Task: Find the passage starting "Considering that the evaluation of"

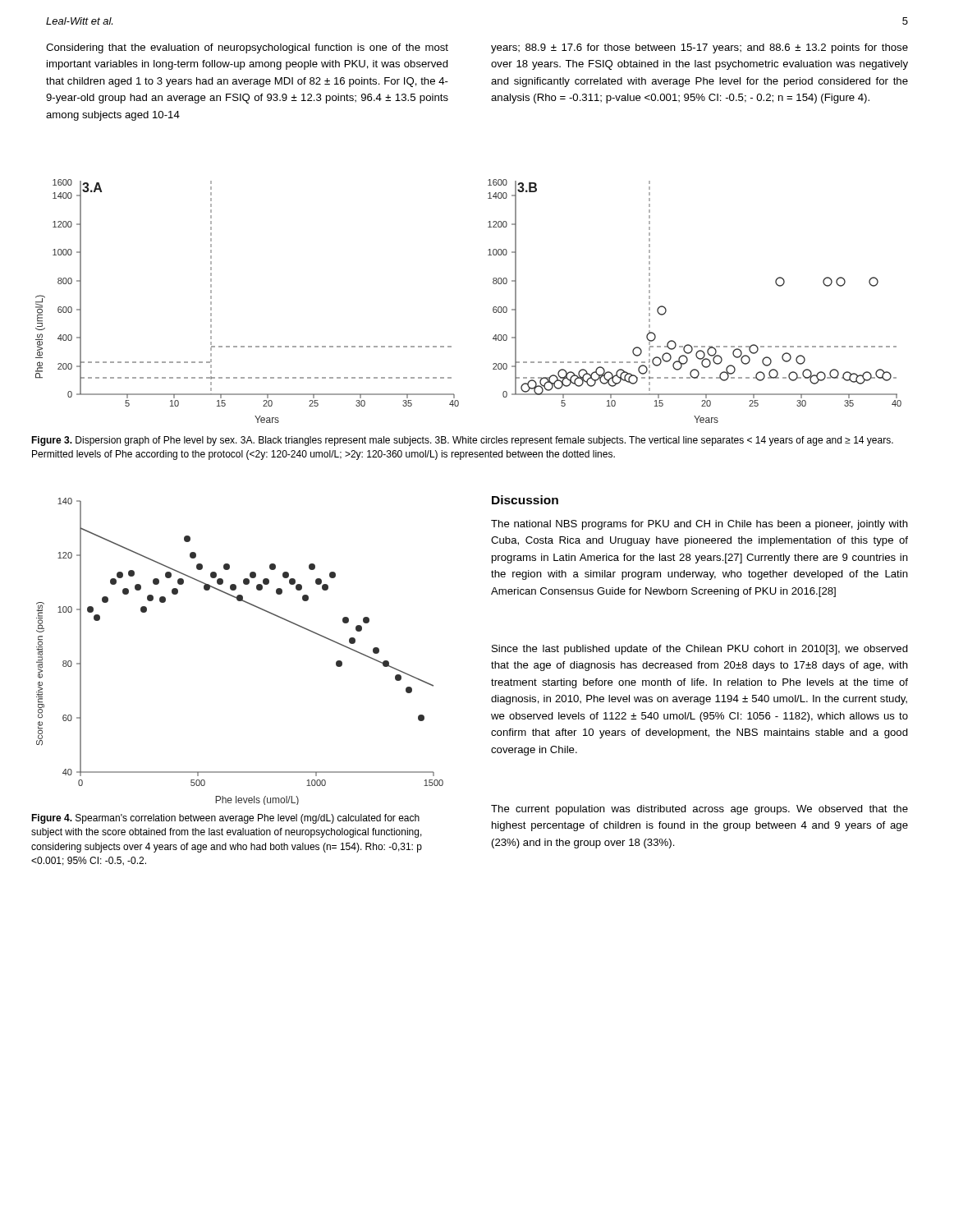Action: [247, 81]
